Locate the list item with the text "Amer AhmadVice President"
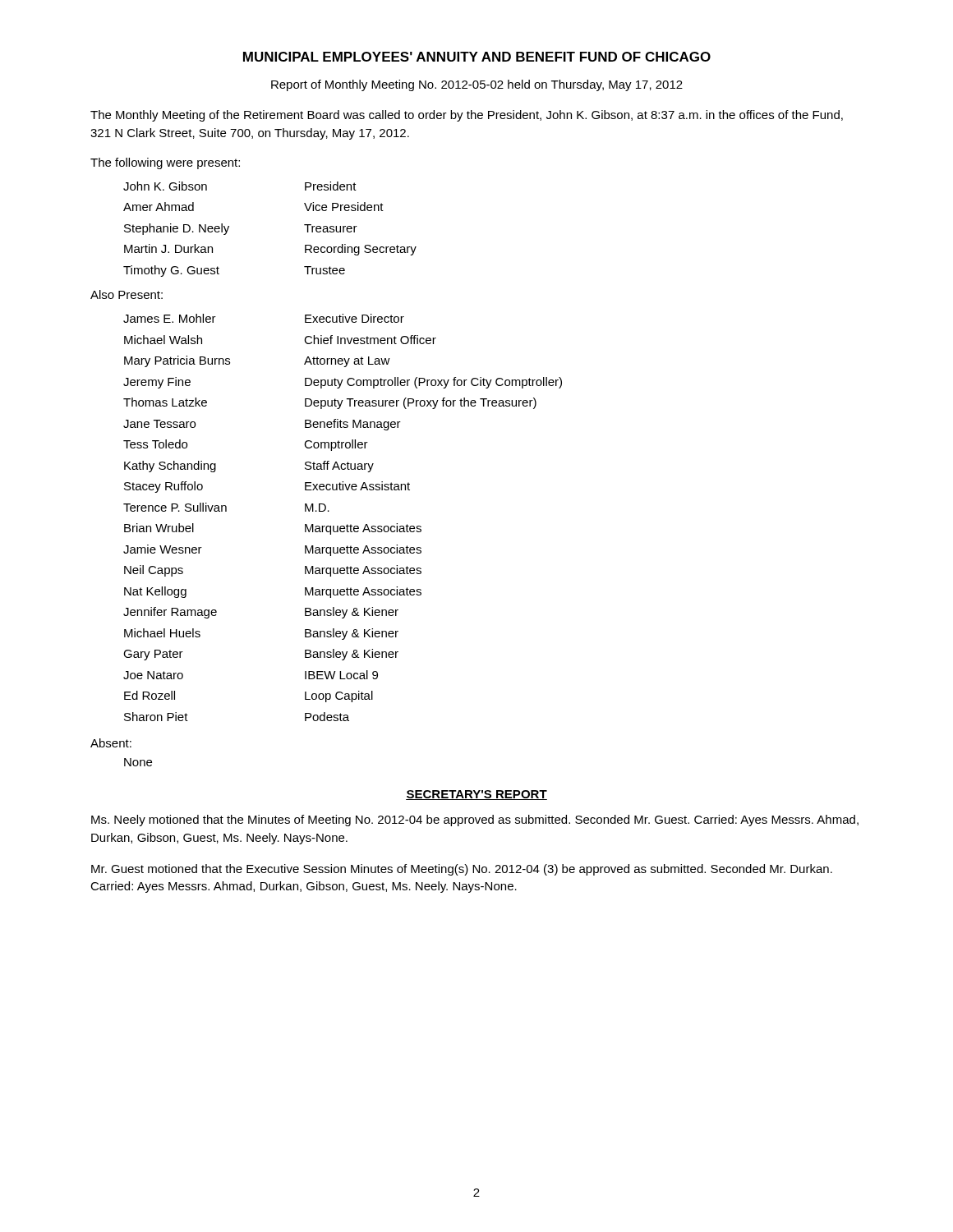 tap(159, 206)
